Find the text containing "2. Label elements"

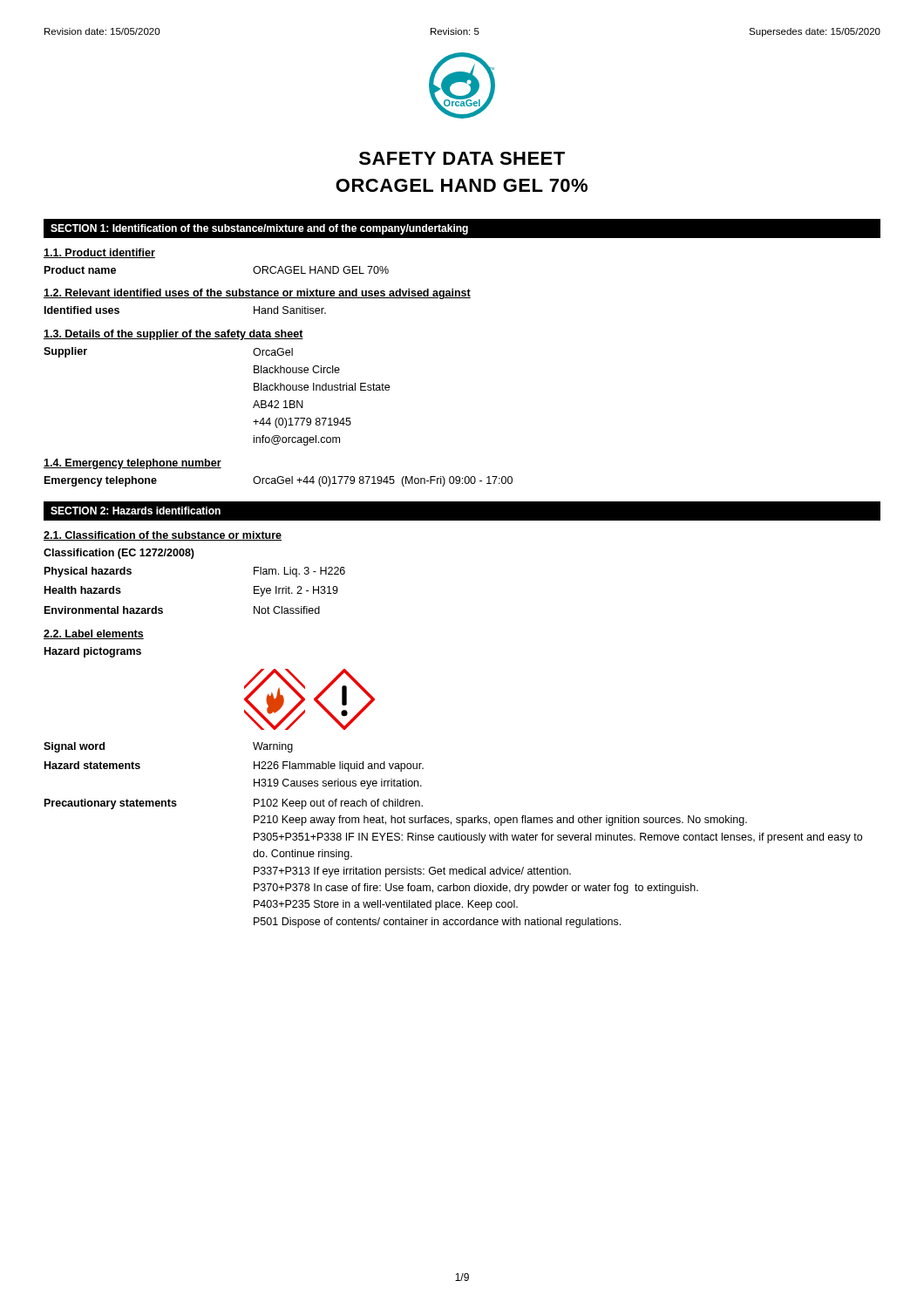(94, 634)
